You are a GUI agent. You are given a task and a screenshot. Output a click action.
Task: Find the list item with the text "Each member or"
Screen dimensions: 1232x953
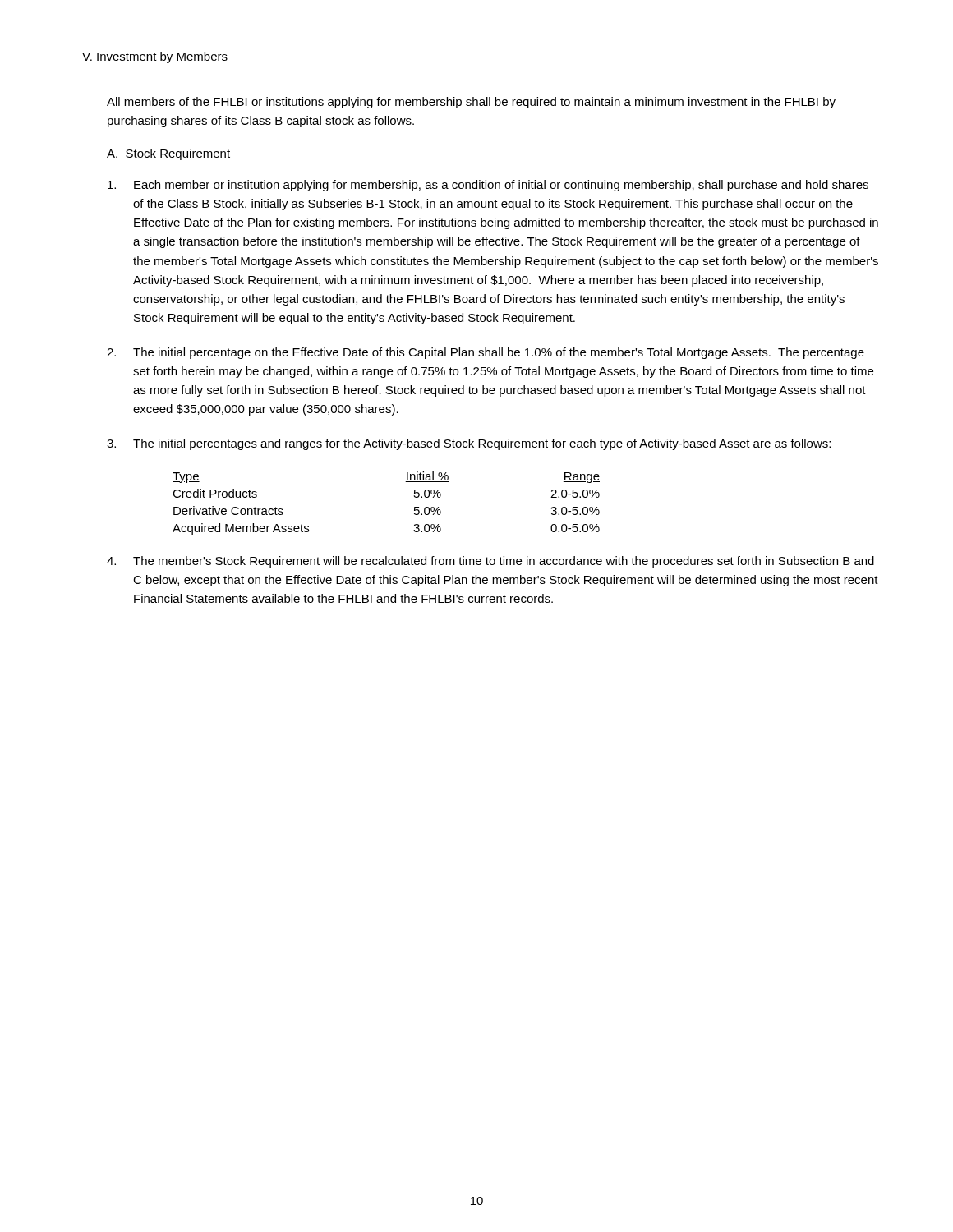tap(493, 251)
